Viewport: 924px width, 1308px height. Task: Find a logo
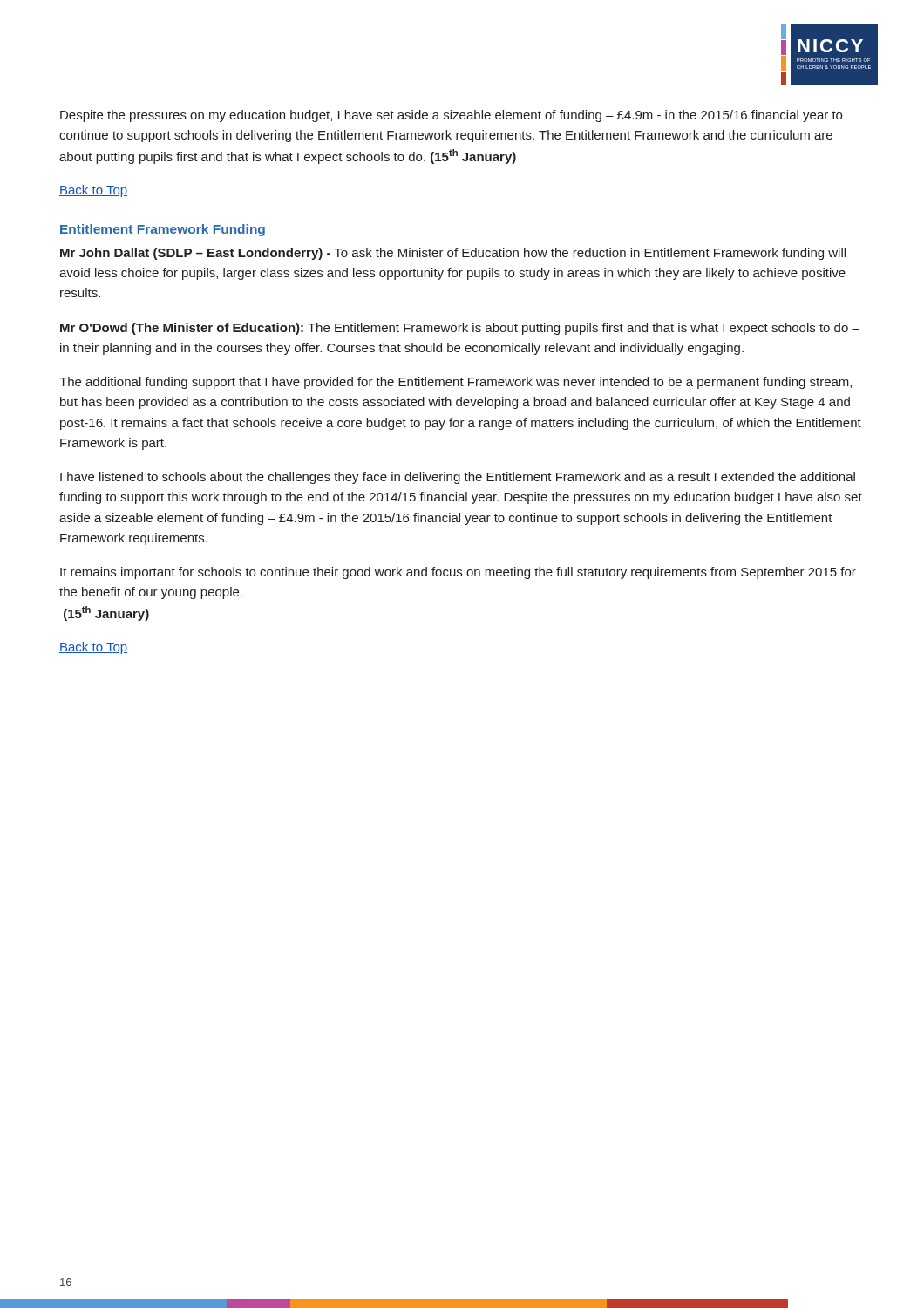[812, 56]
